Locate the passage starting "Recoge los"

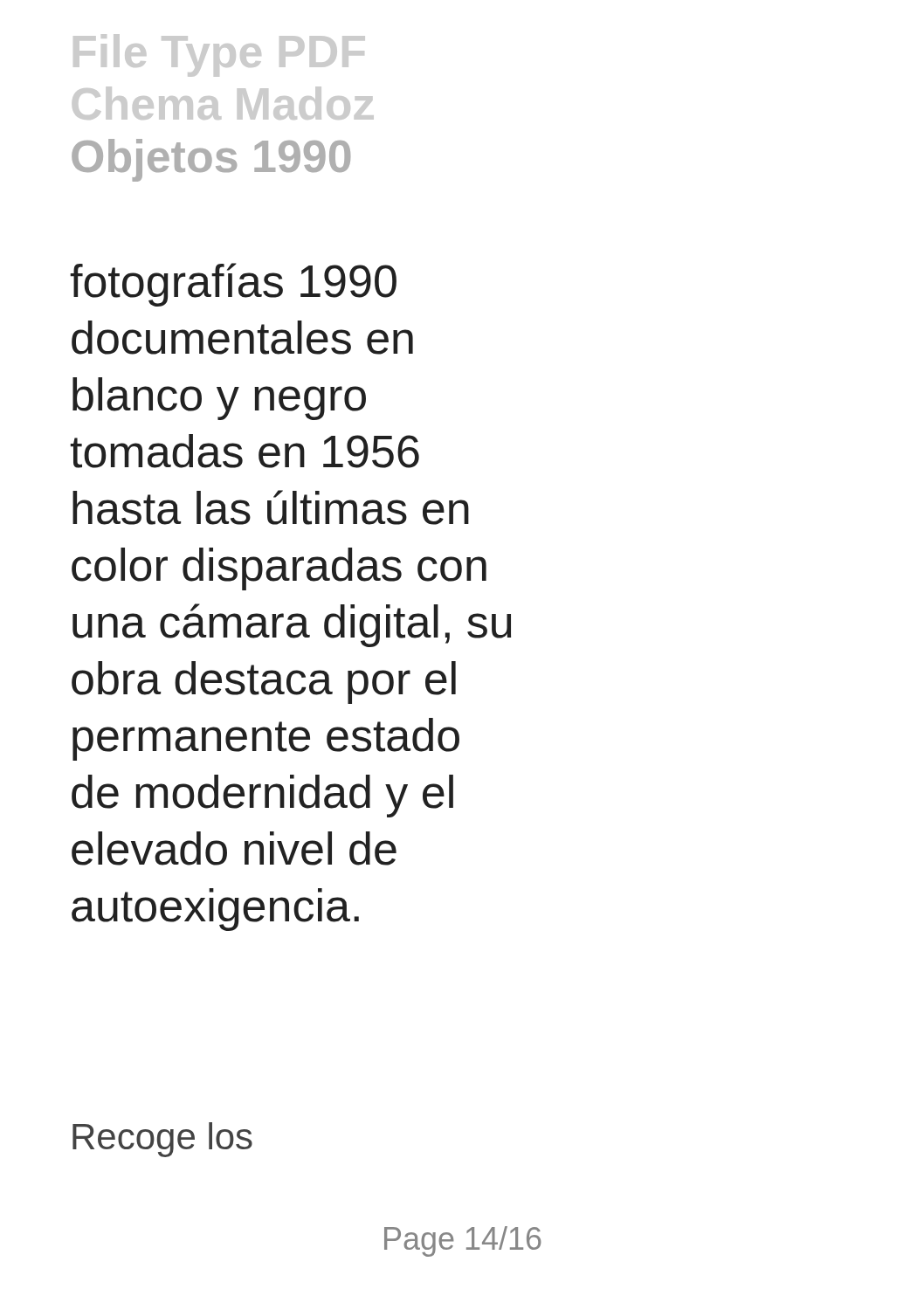[x=162, y=1138]
